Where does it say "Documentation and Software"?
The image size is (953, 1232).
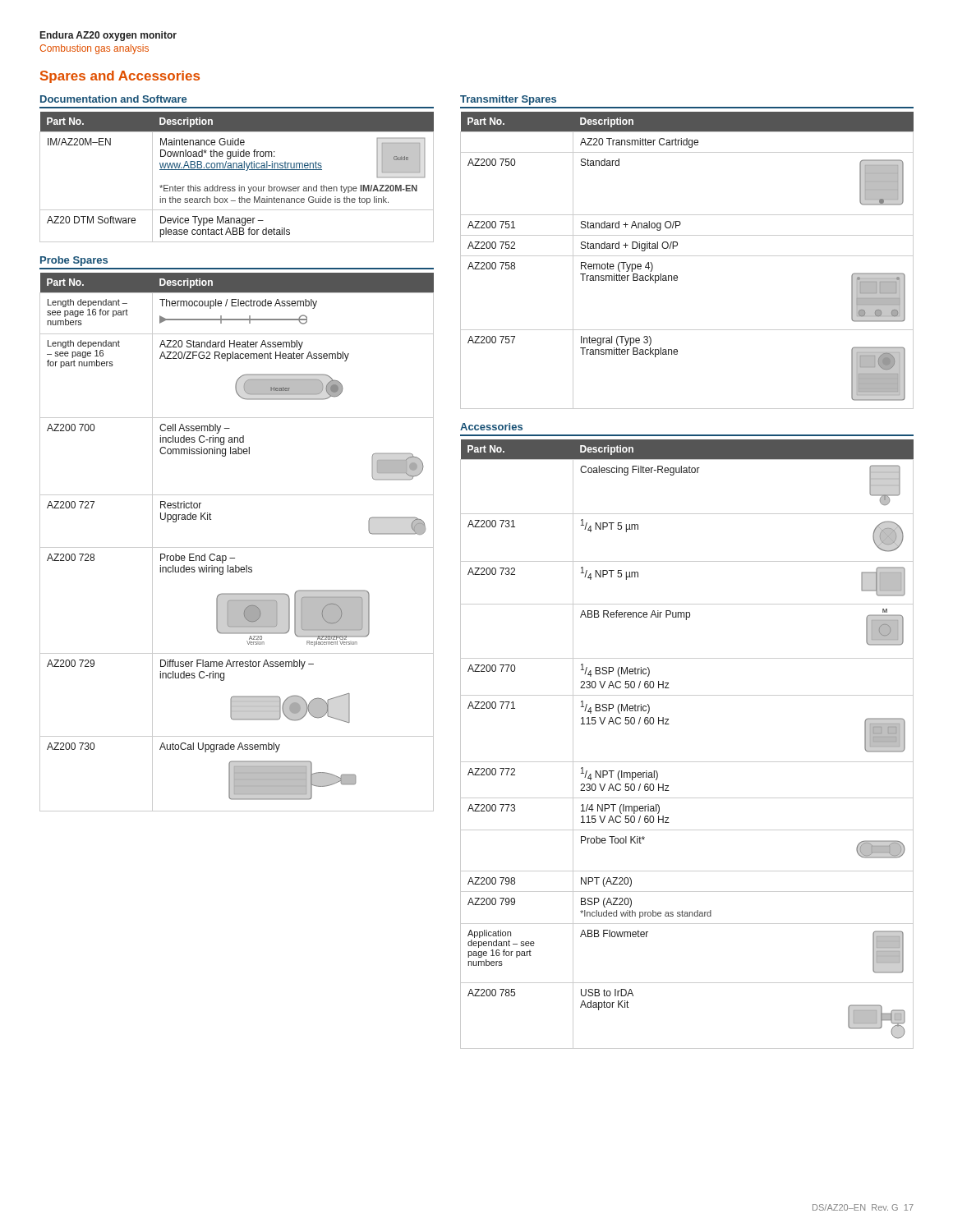(x=237, y=101)
